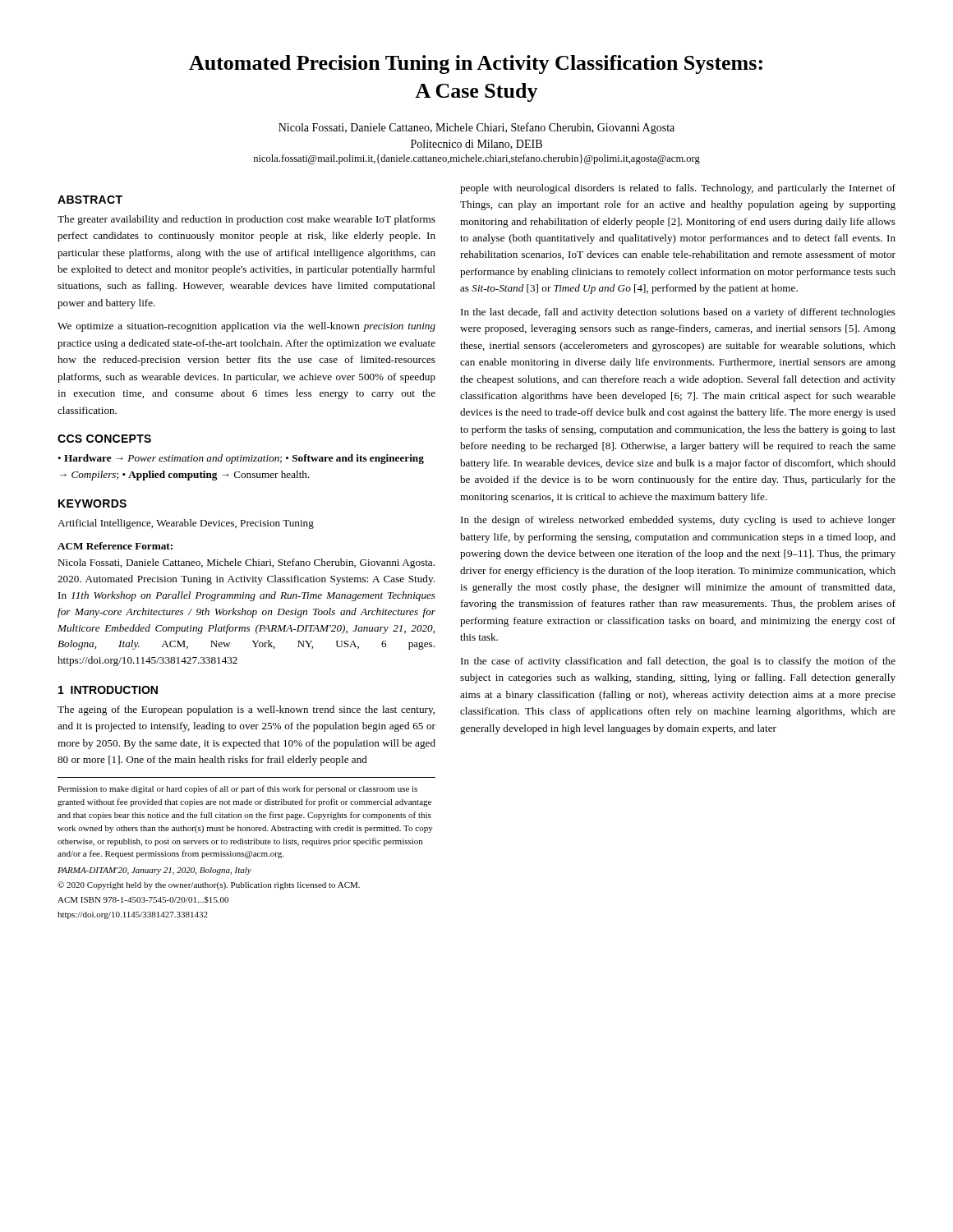Click where it says "1 INTRODUCTION"
953x1232 pixels.
pyautogui.click(x=108, y=690)
